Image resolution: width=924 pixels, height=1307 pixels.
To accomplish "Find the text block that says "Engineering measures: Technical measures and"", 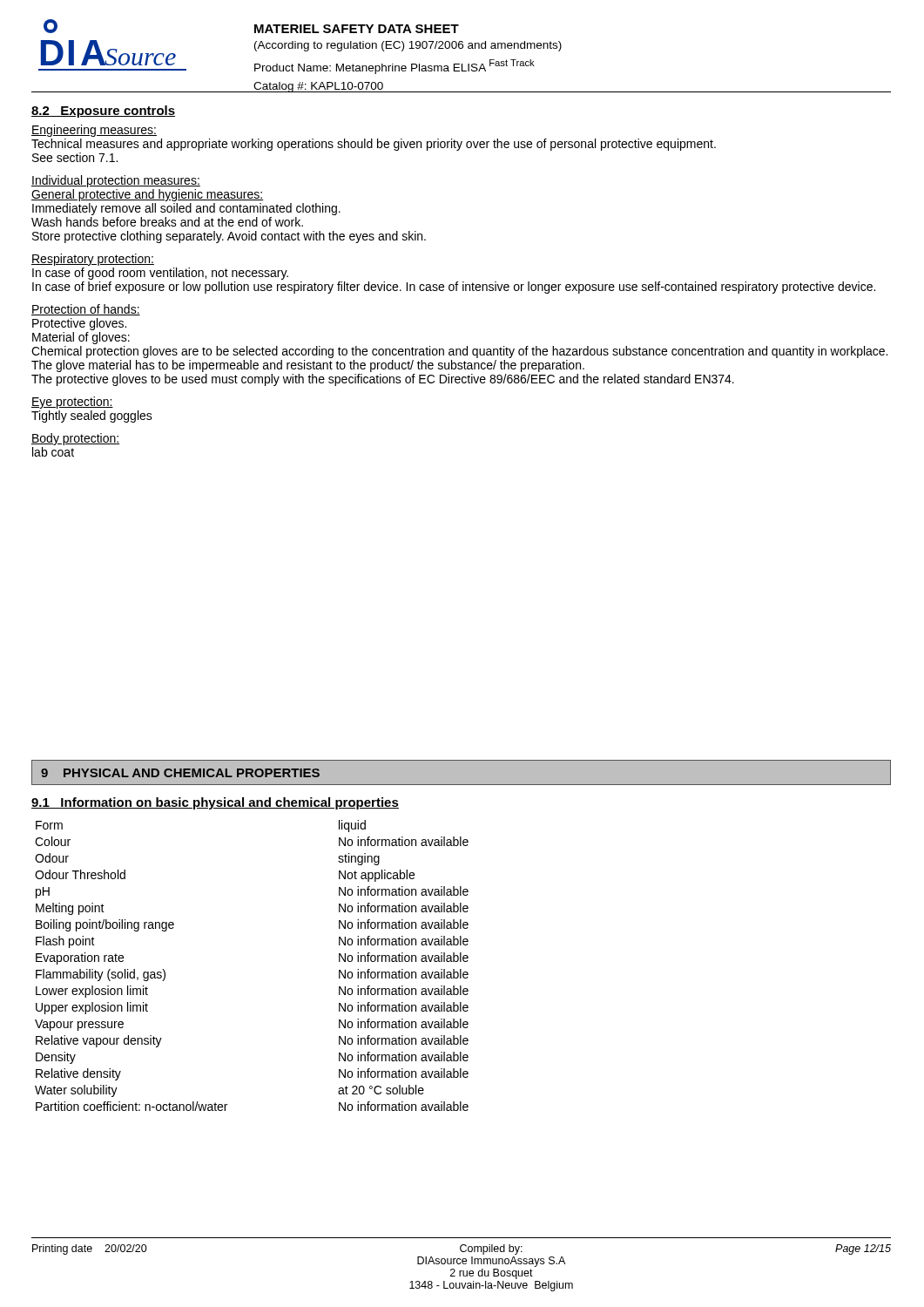I will coord(374,144).
